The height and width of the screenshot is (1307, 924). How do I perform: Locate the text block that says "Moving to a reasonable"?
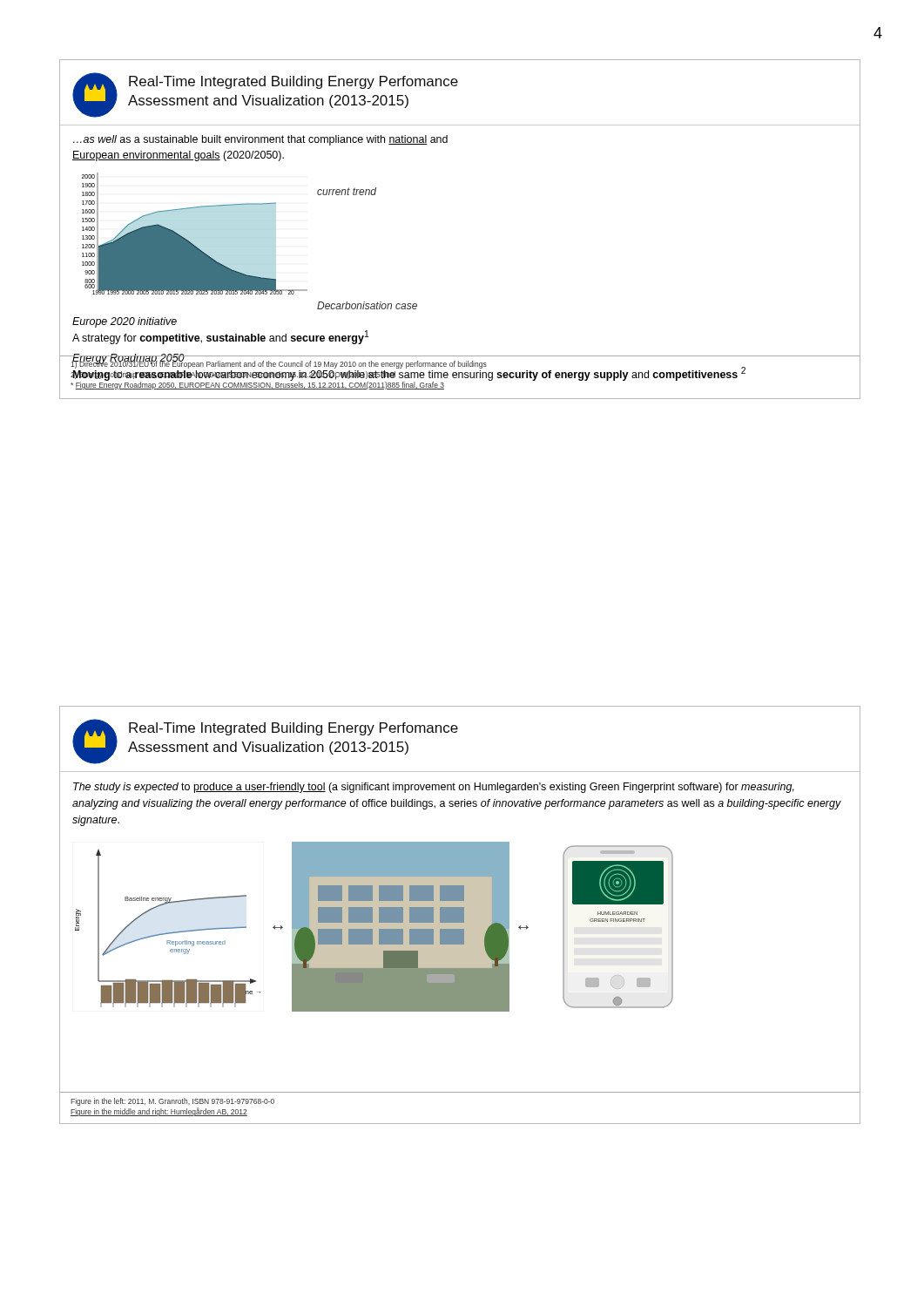click(x=409, y=373)
